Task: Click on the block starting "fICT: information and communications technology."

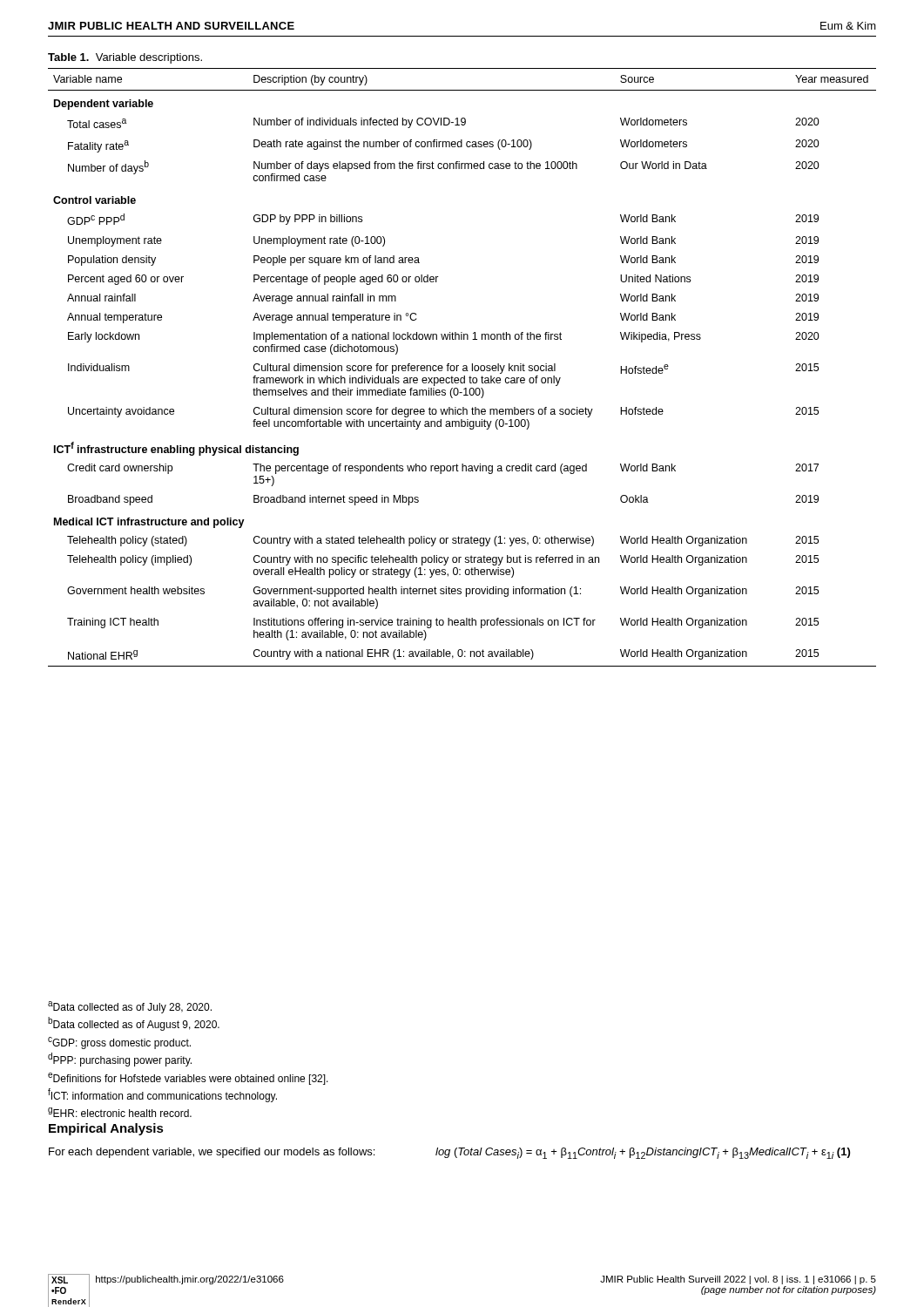Action: click(x=163, y=1095)
